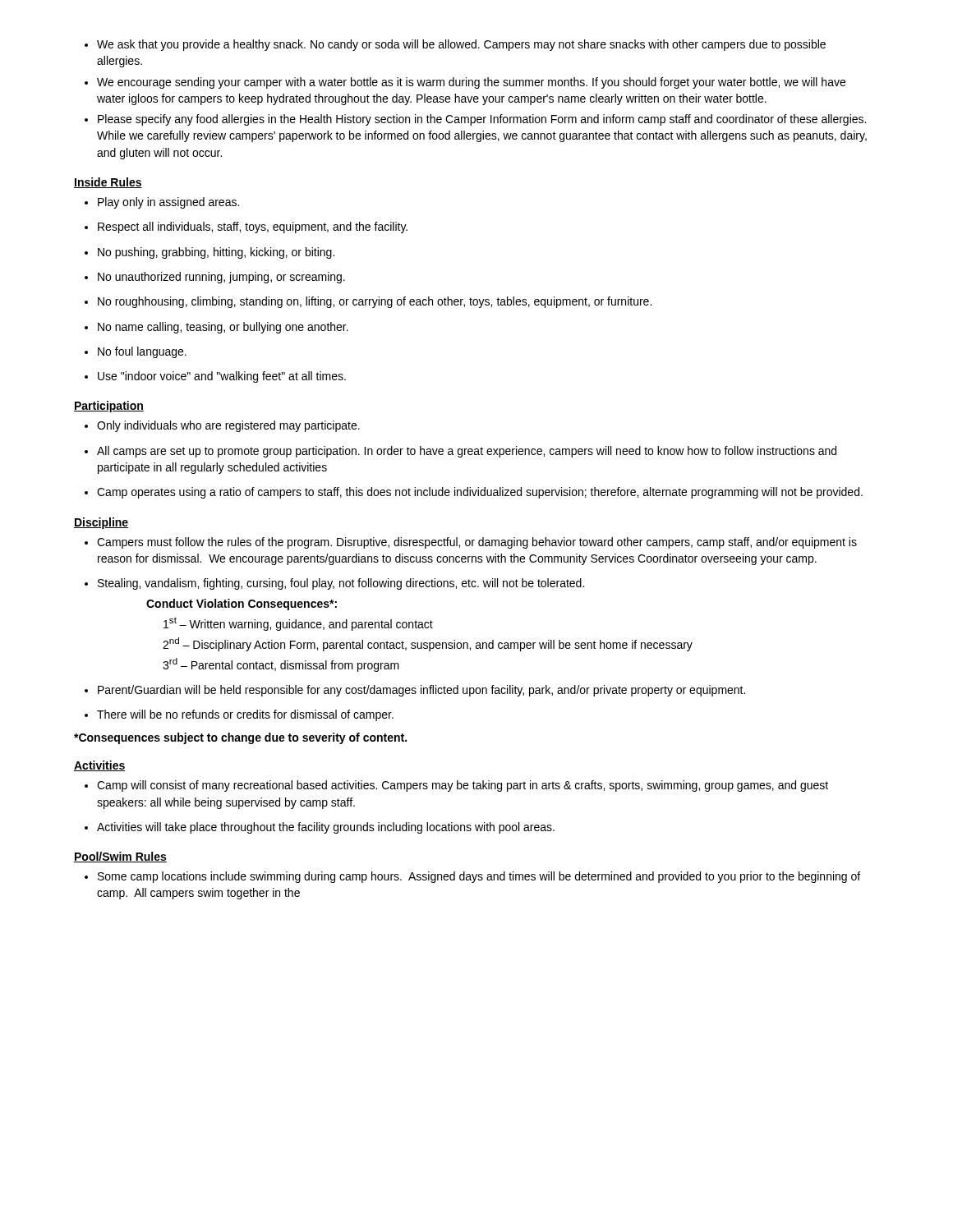Click where it says "No foul language."
953x1232 pixels.
(136, 352)
